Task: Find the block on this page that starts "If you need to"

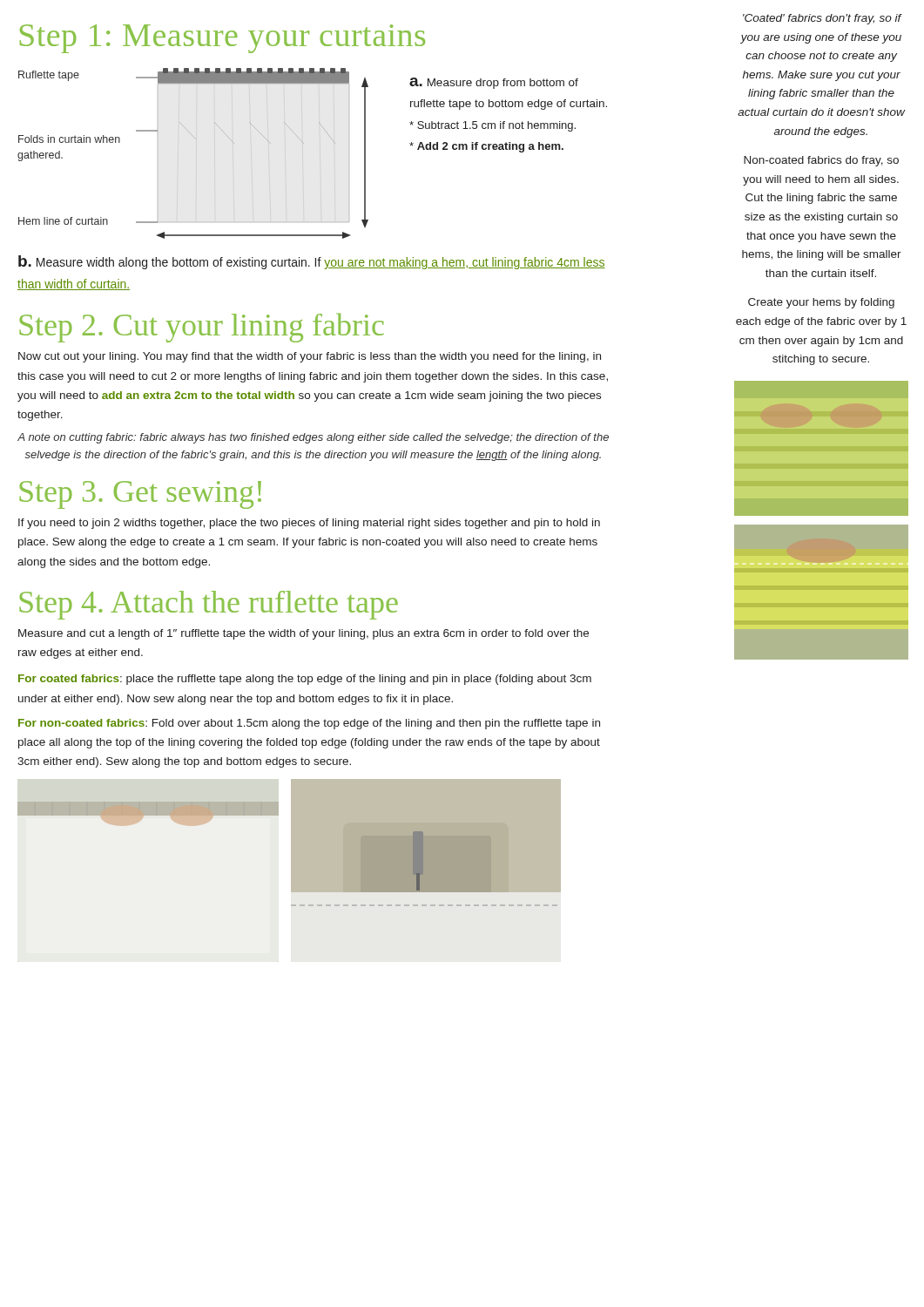Action: (309, 542)
